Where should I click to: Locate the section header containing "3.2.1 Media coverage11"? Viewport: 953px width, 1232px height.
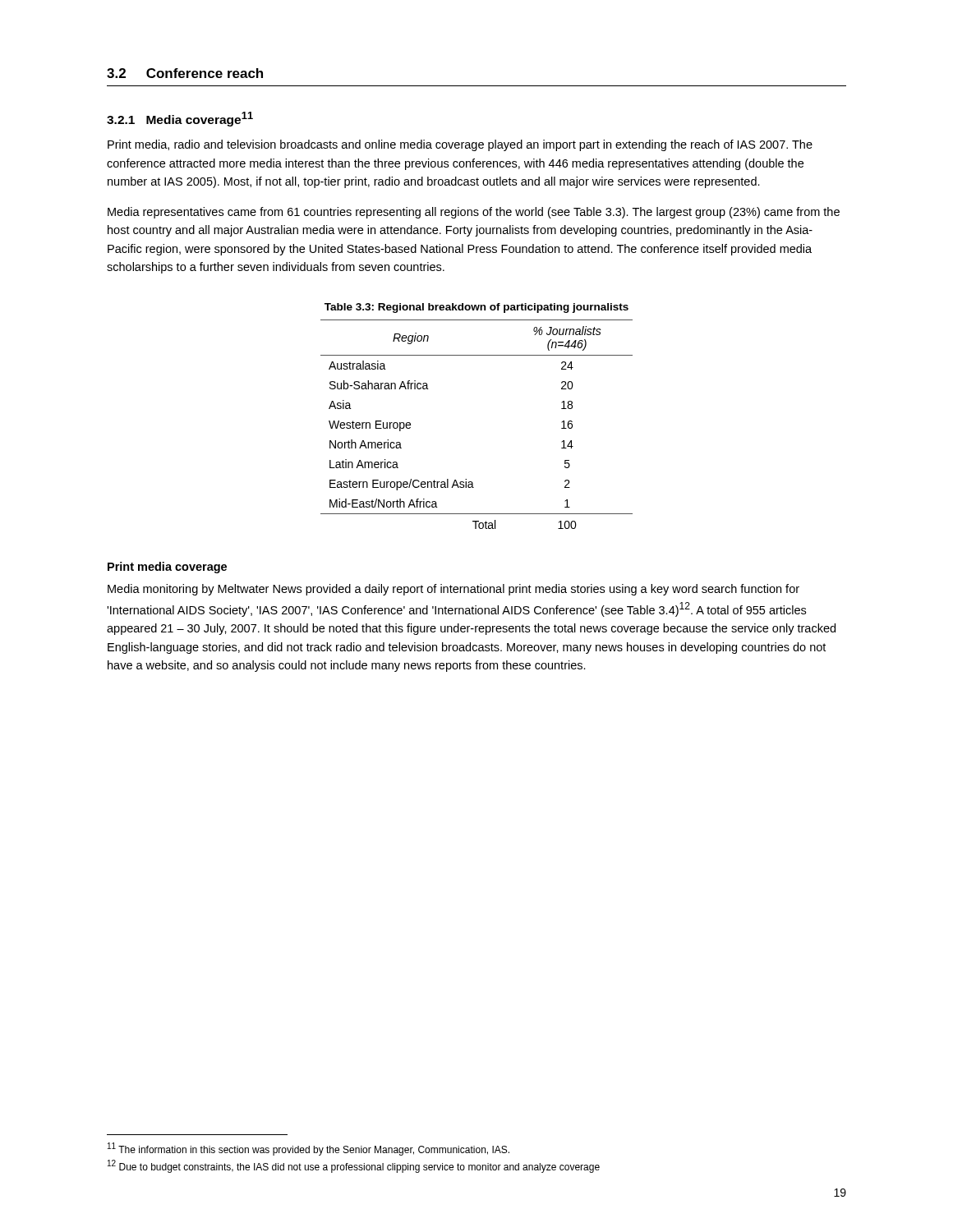tap(180, 118)
